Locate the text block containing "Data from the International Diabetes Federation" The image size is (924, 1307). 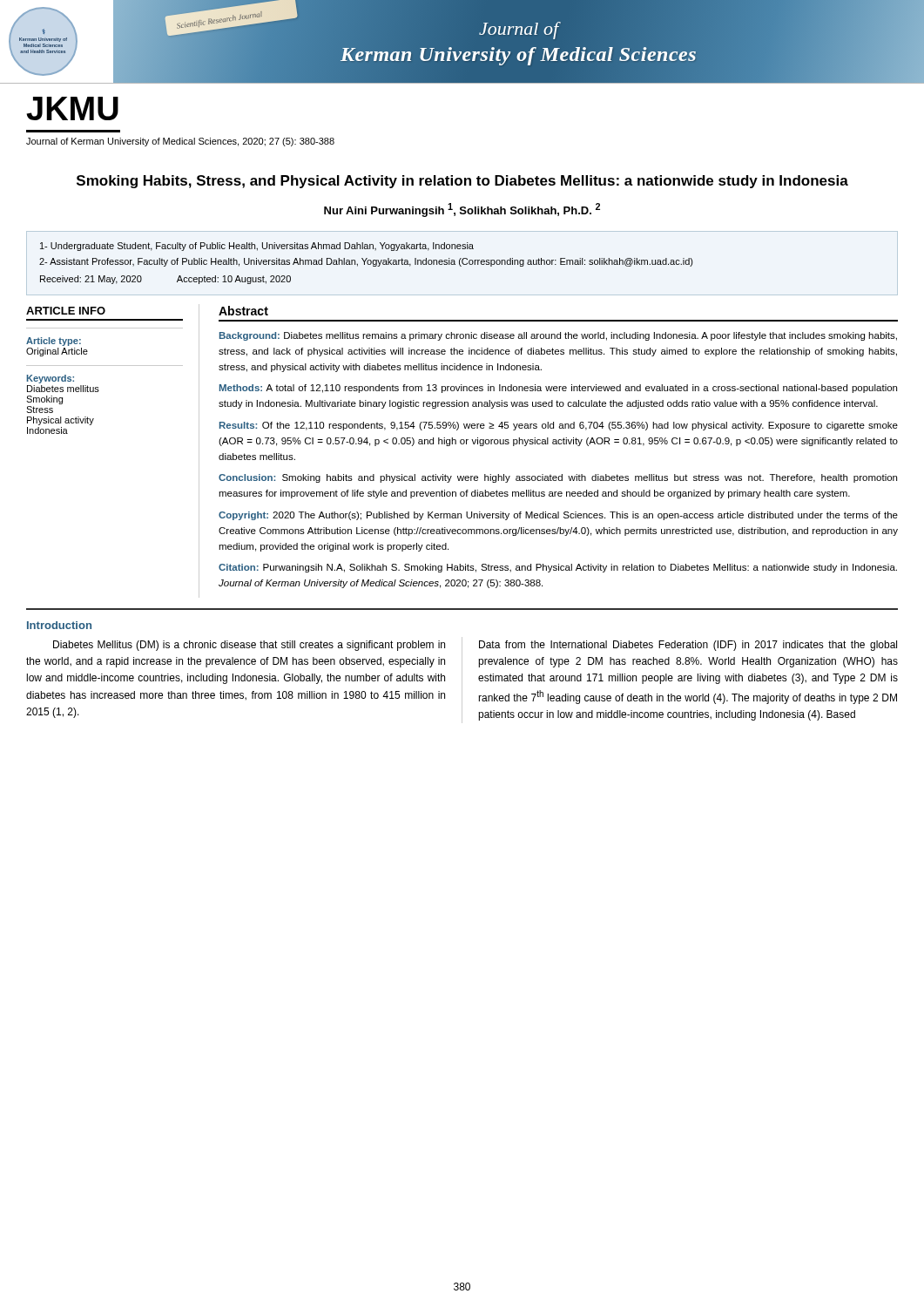pos(688,680)
